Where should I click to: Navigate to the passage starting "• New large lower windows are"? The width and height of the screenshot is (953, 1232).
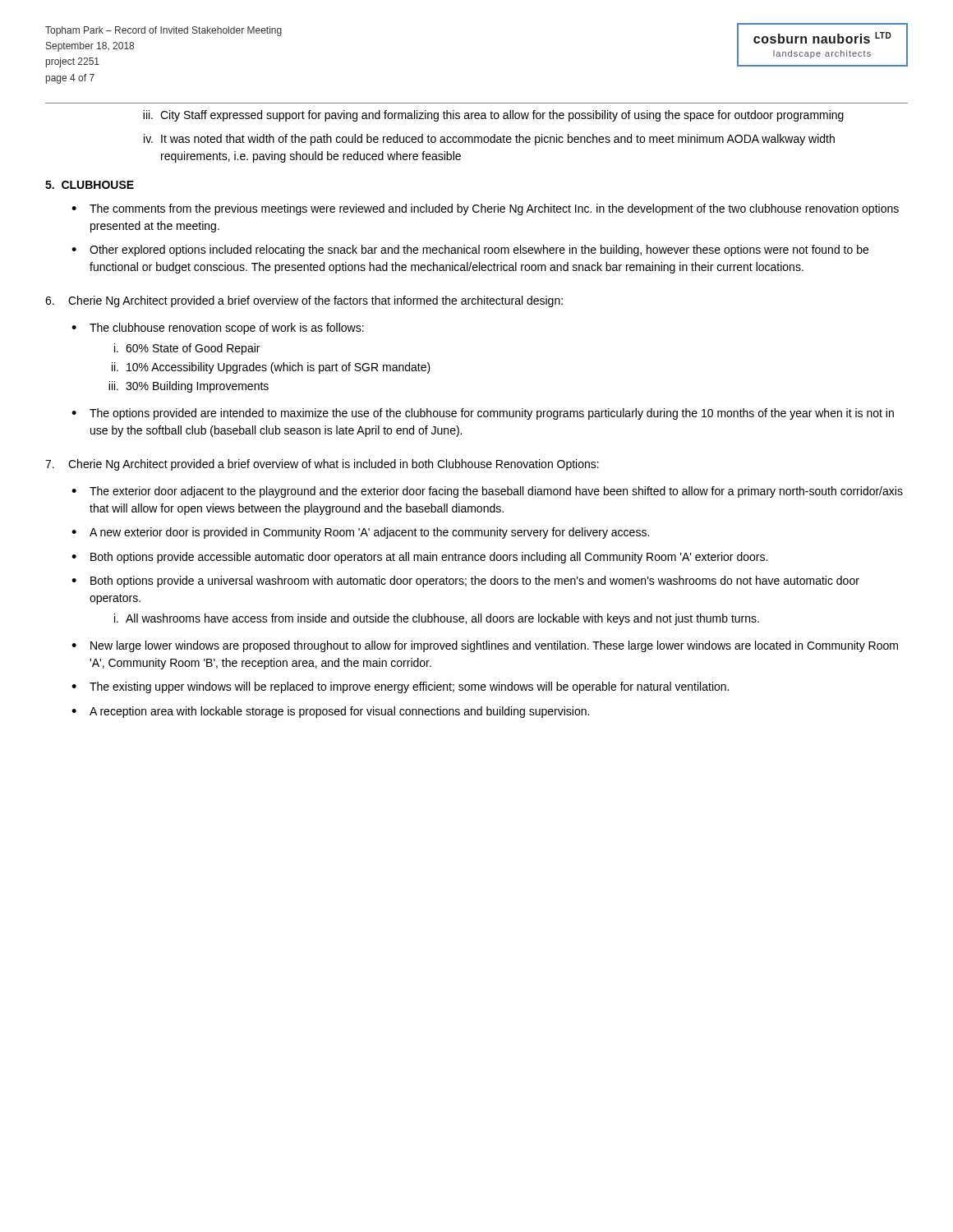click(x=490, y=655)
